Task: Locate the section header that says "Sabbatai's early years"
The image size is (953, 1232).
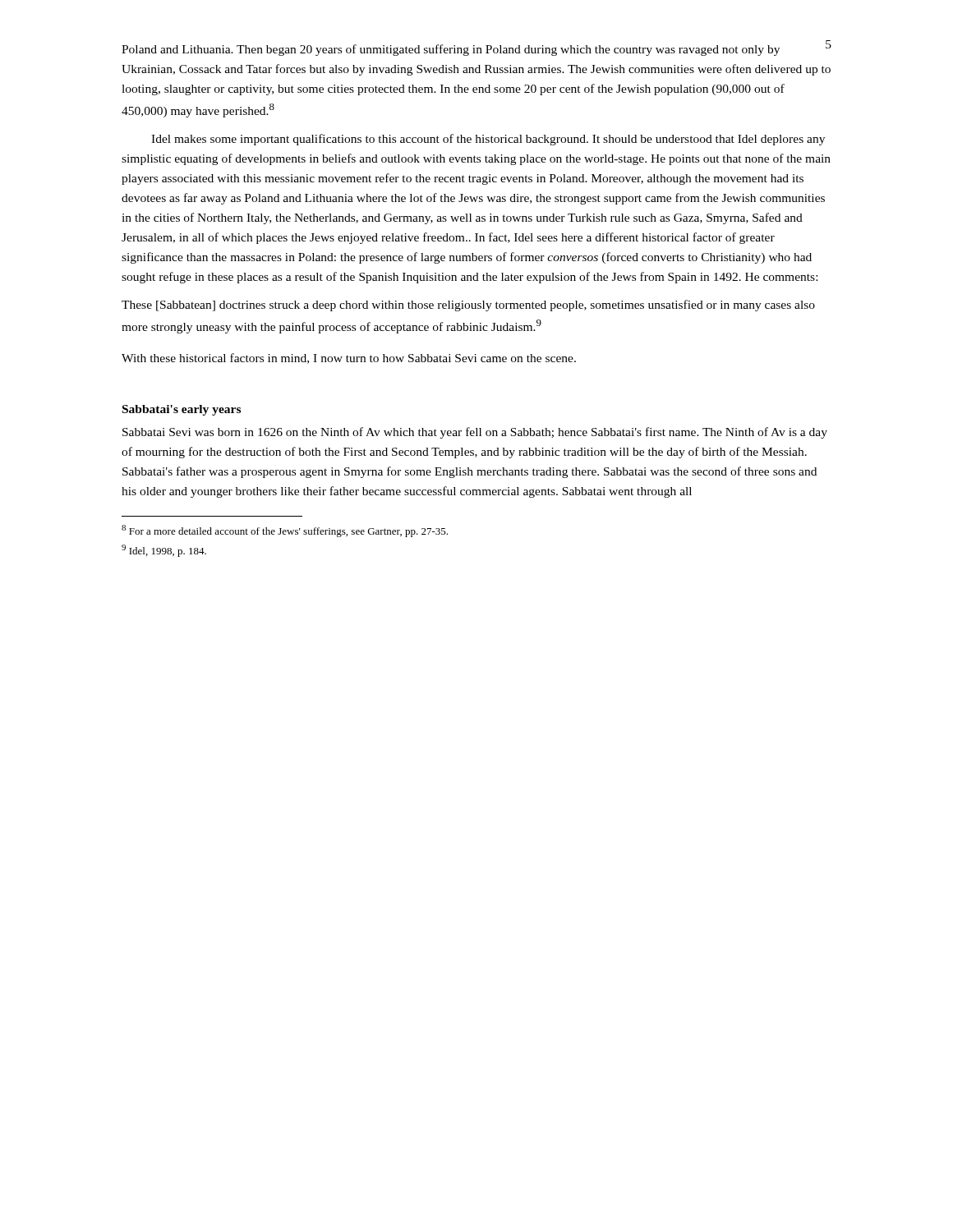Action: (x=182, y=410)
